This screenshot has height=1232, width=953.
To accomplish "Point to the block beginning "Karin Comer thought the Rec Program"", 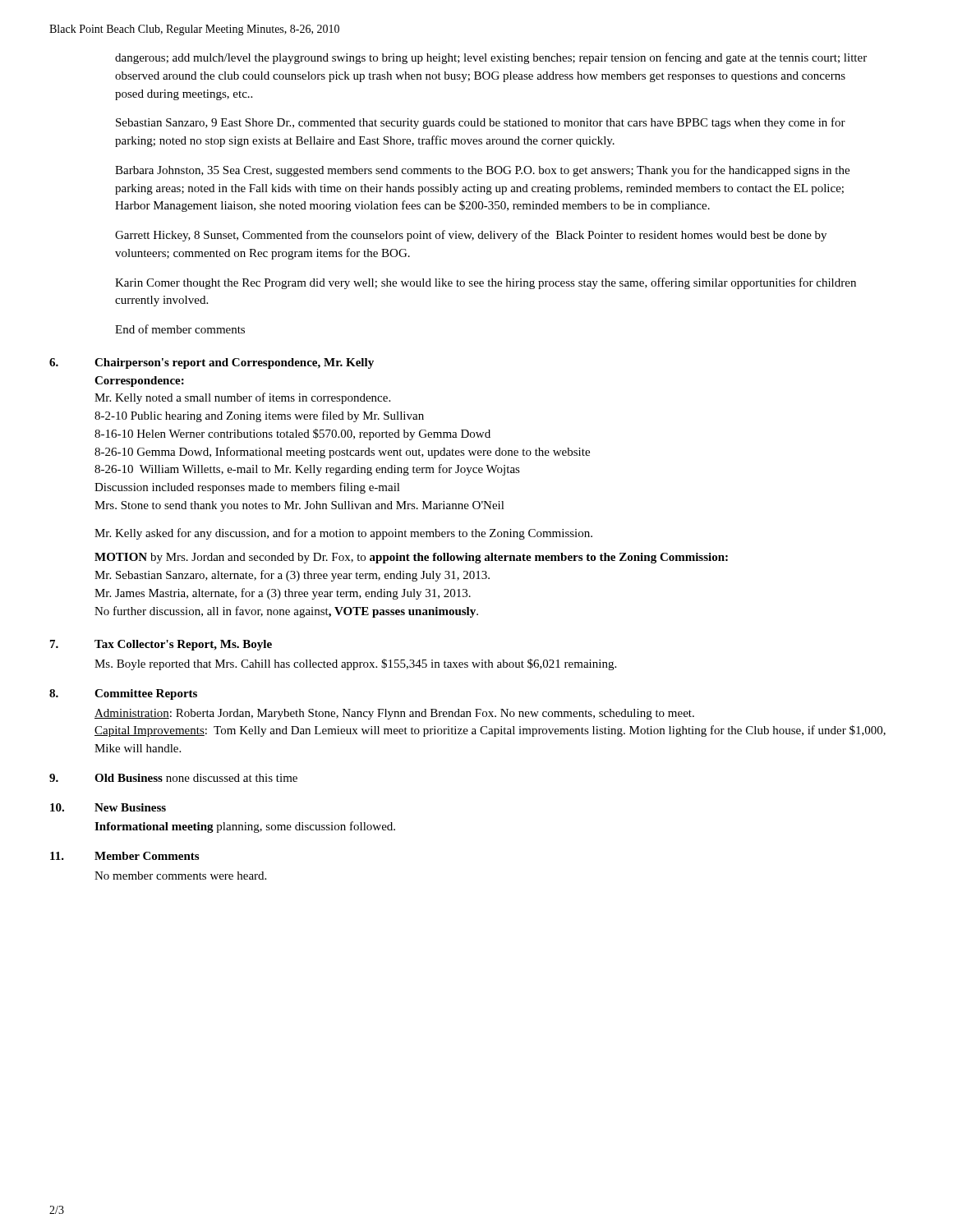I will click(486, 291).
